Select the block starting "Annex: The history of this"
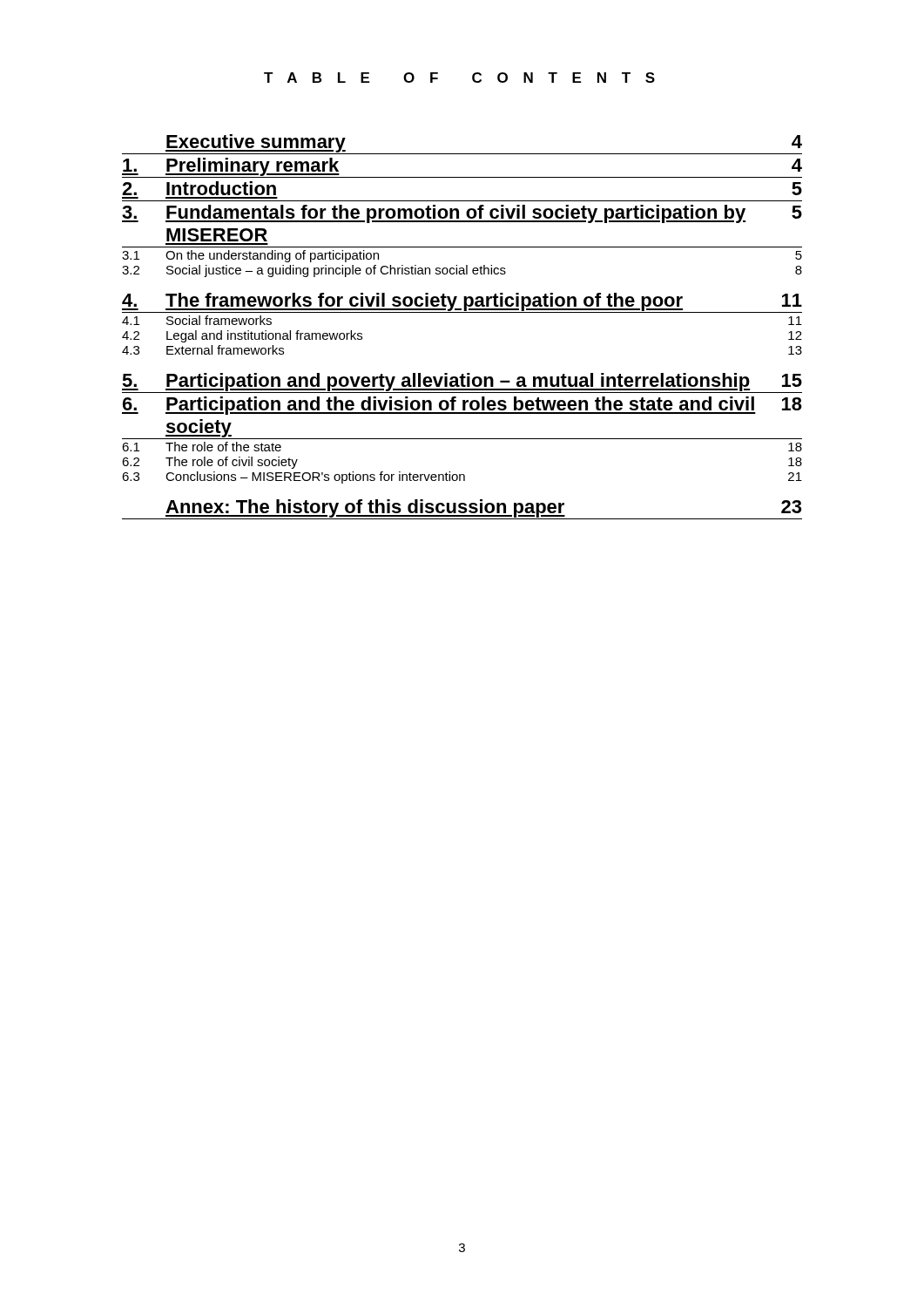The width and height of the screenshot is (924, 1307). [x=462, y=507]
